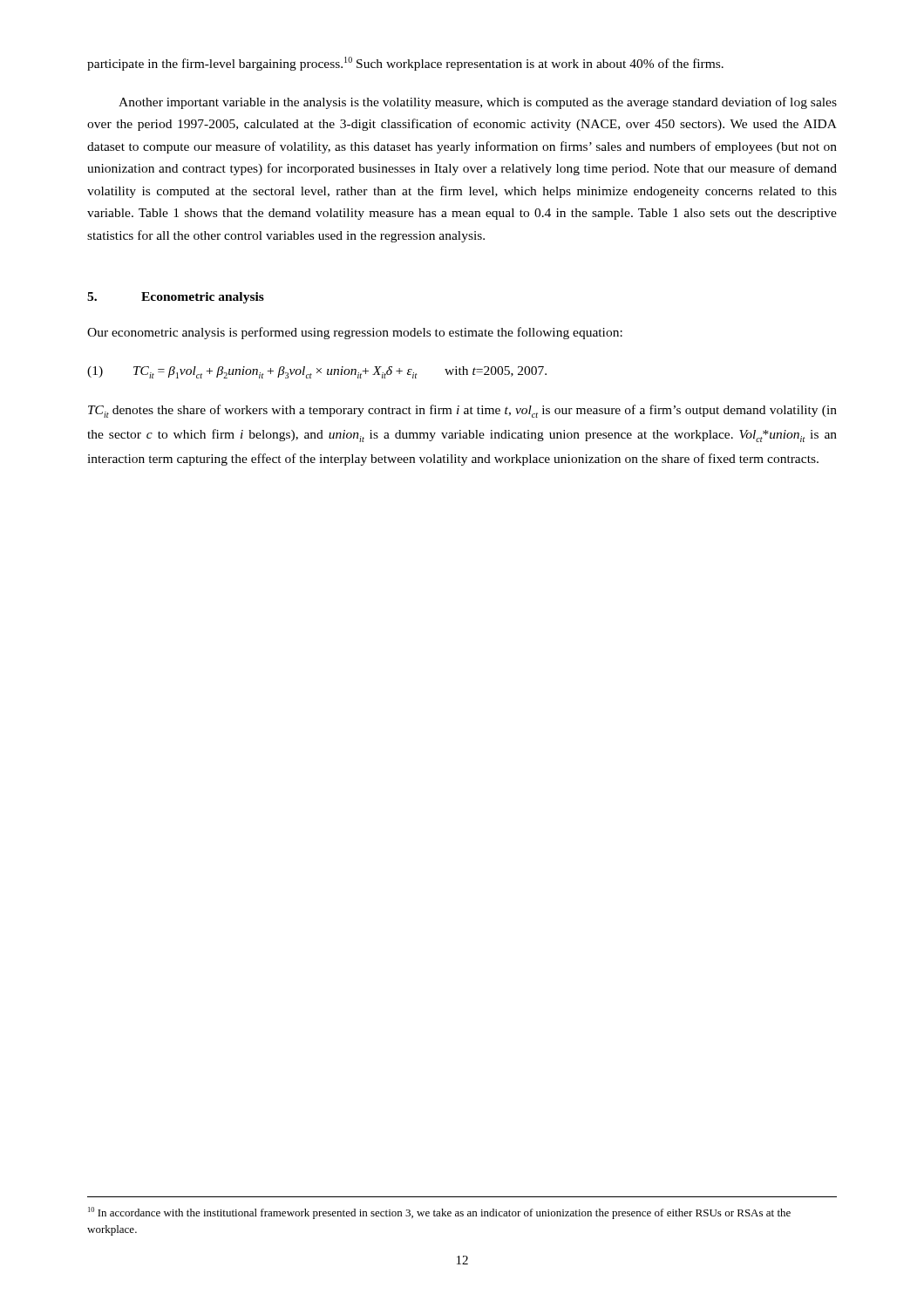The width and height of the screenshot is (924, 1308).
Task: Find the passage starting "Another important variable in the analysis is the"
Action: (462, 168)
